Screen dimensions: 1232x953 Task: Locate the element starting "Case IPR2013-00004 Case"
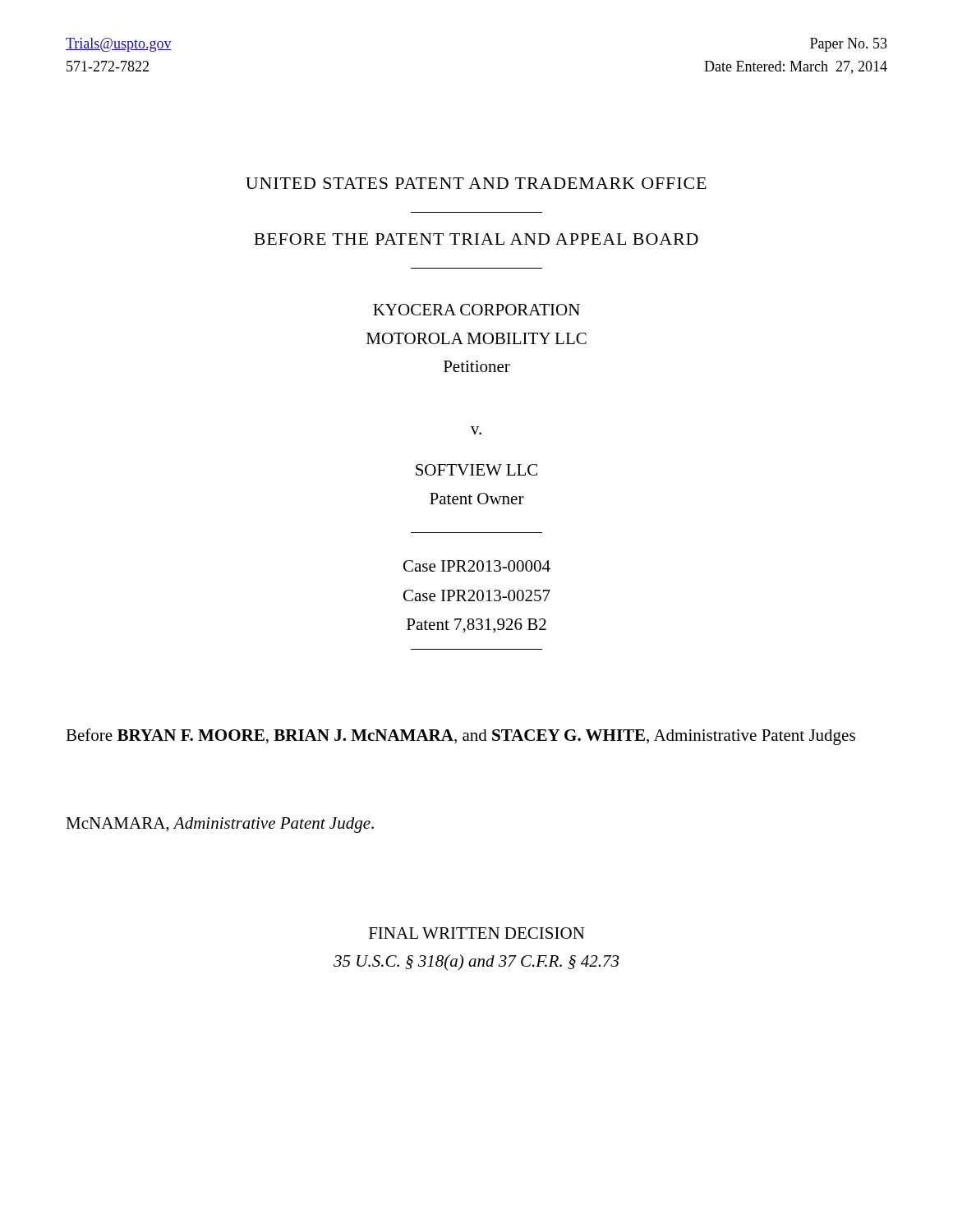pyautogui.click(x=476, y=595)
